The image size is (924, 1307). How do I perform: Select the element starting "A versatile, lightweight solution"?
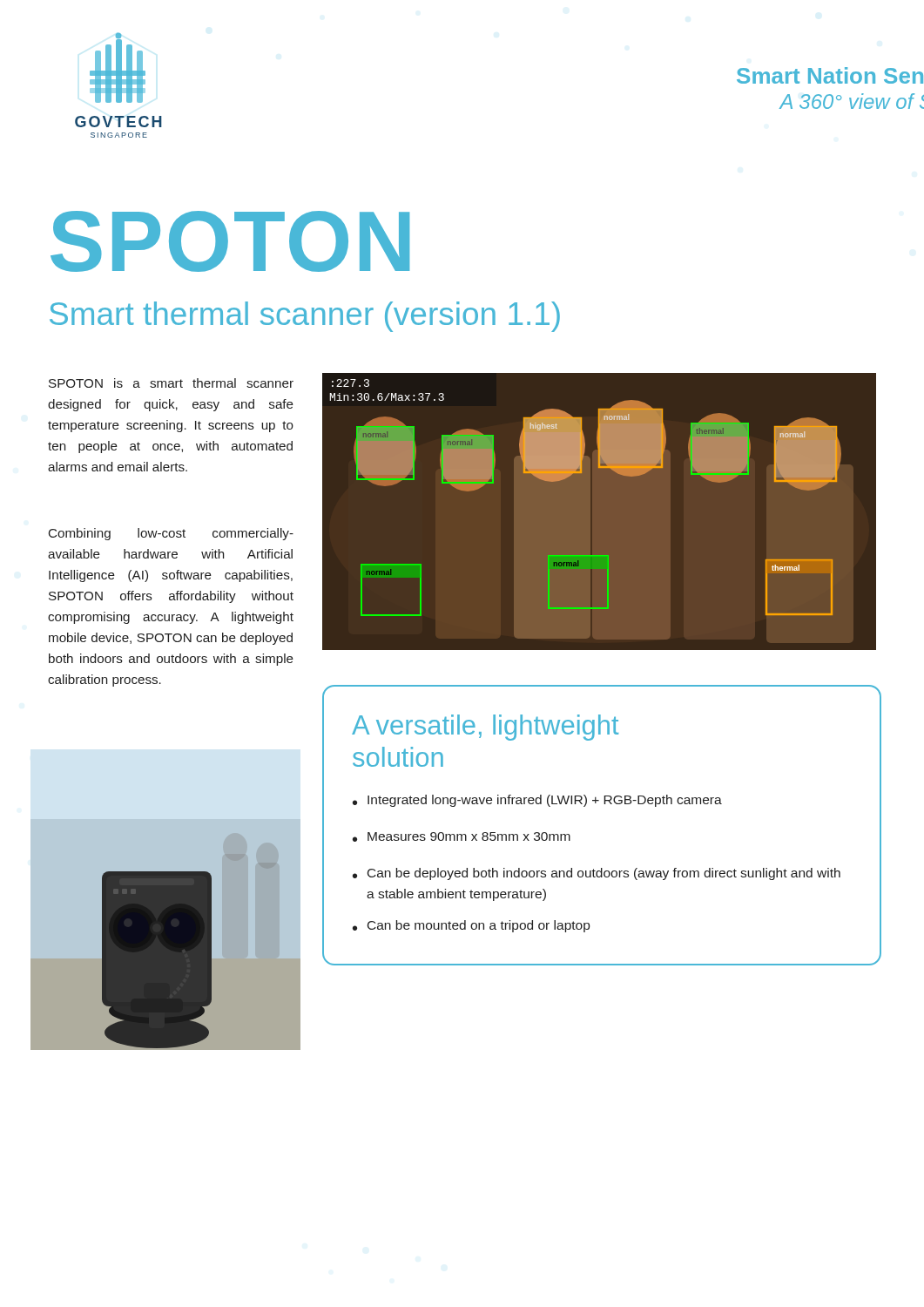(602, 825)
